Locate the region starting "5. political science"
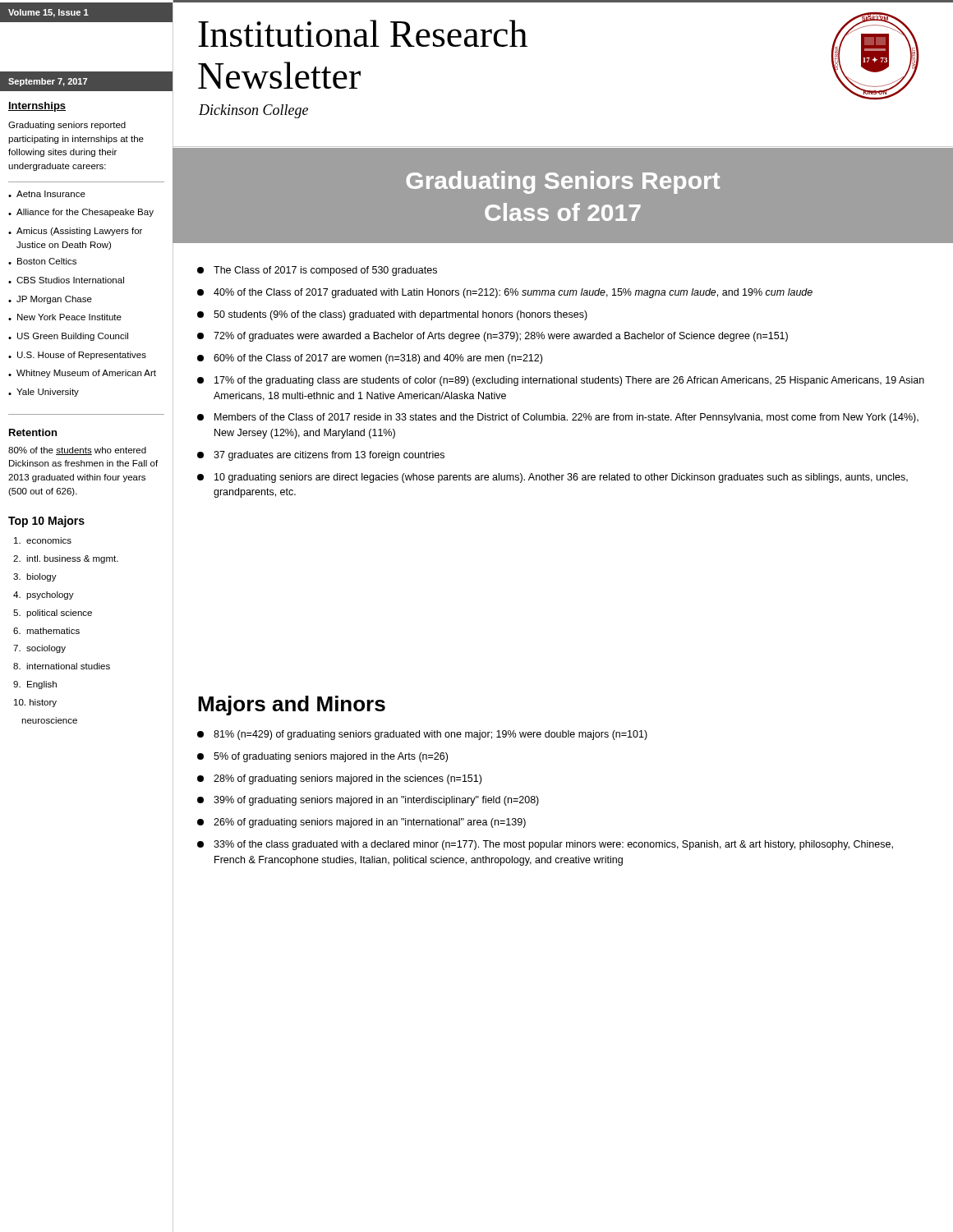953x1232 pixels. point(53,612)
